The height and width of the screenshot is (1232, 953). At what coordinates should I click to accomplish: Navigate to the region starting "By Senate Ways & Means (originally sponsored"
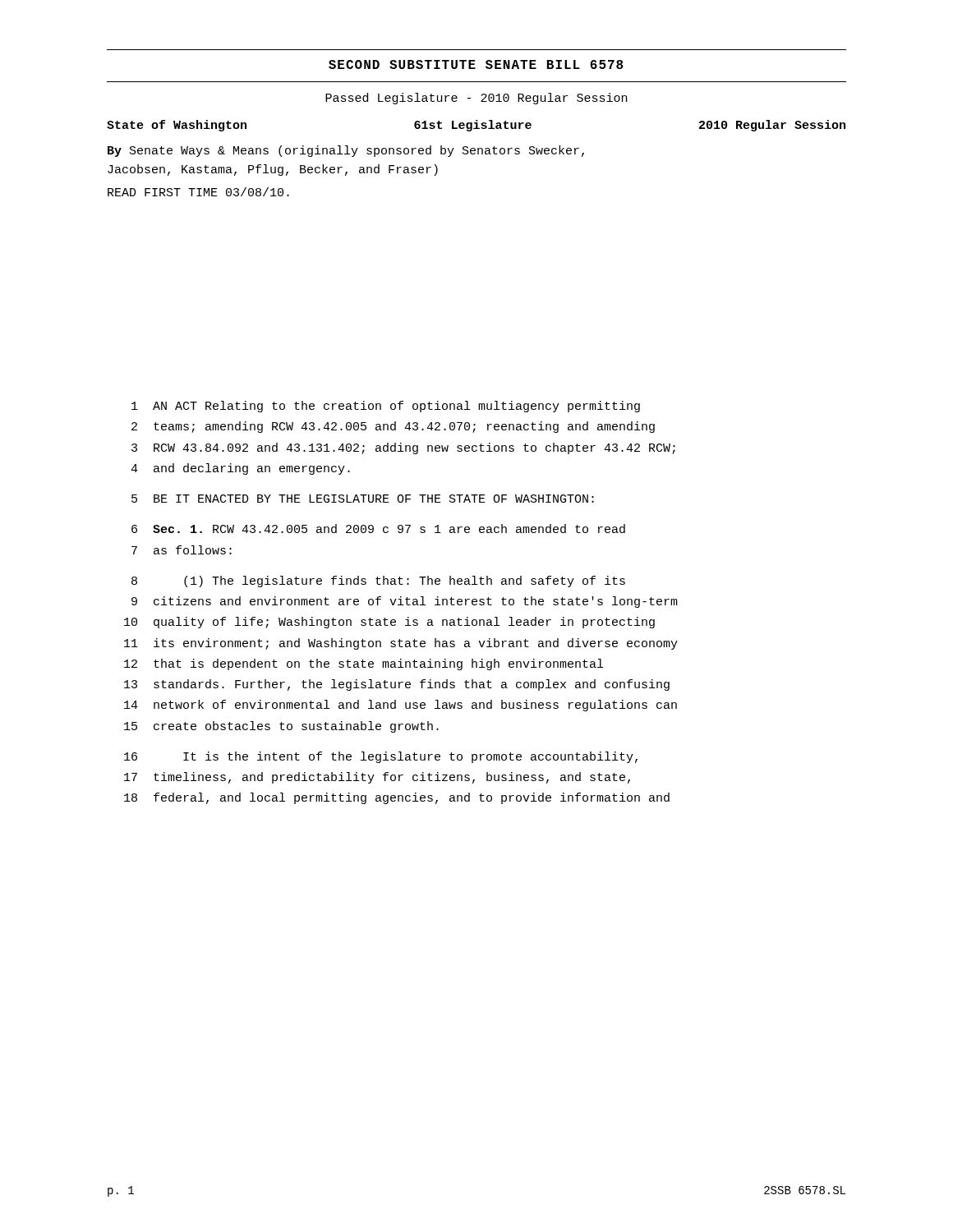coord(347,161)
